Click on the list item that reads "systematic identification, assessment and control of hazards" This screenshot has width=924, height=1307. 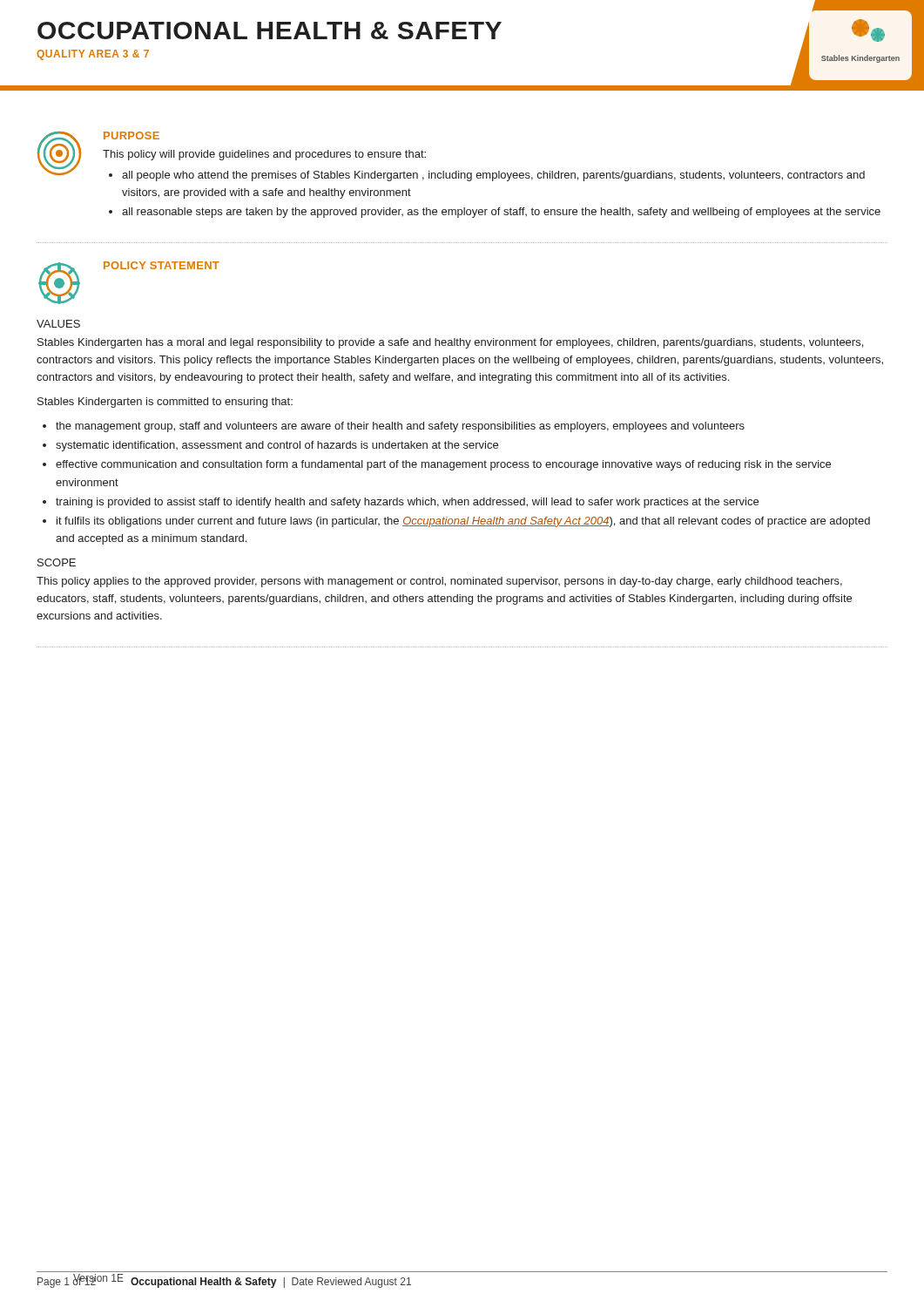pyautogui.click(x=277, y=445)
